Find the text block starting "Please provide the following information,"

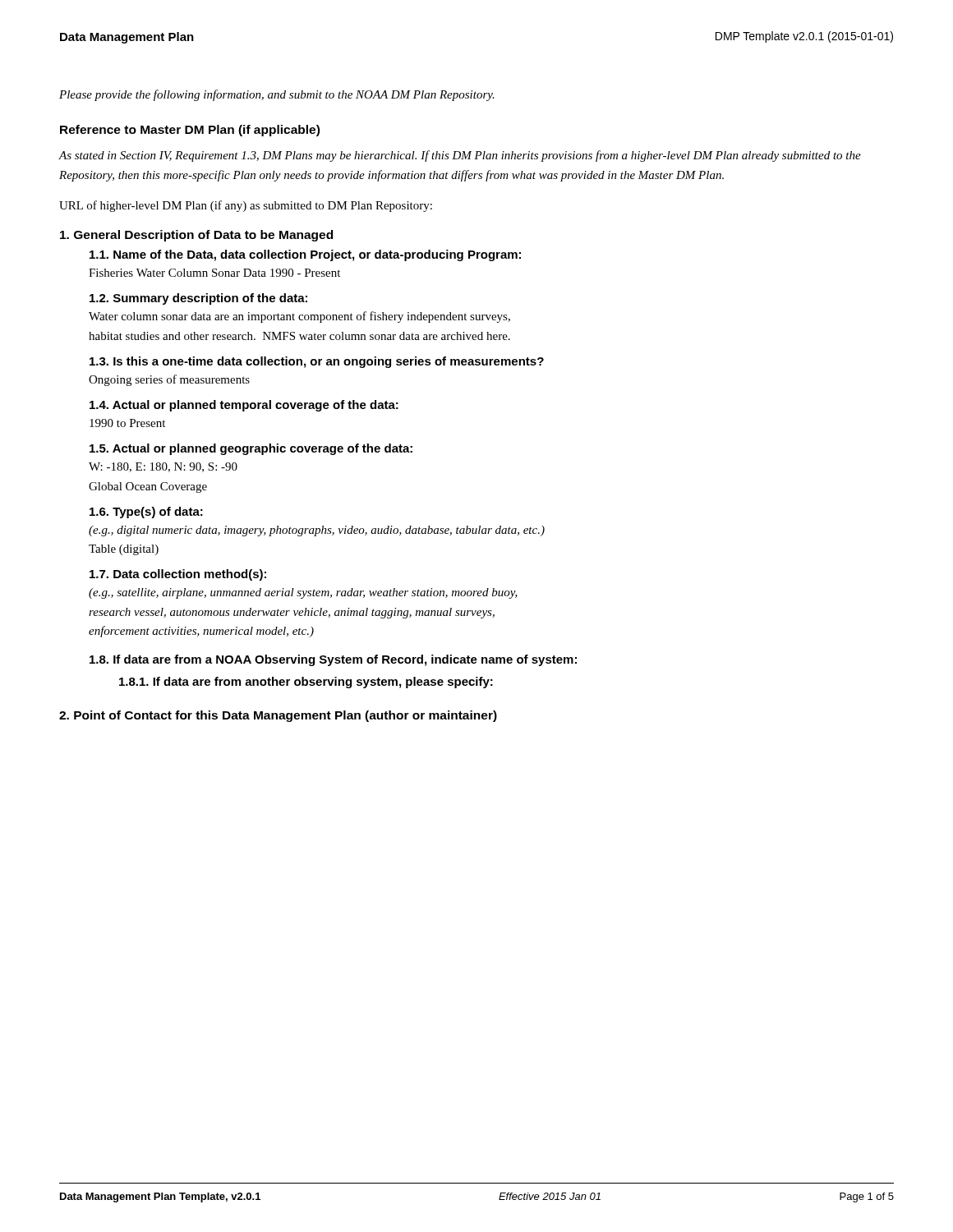pos(277,94)
